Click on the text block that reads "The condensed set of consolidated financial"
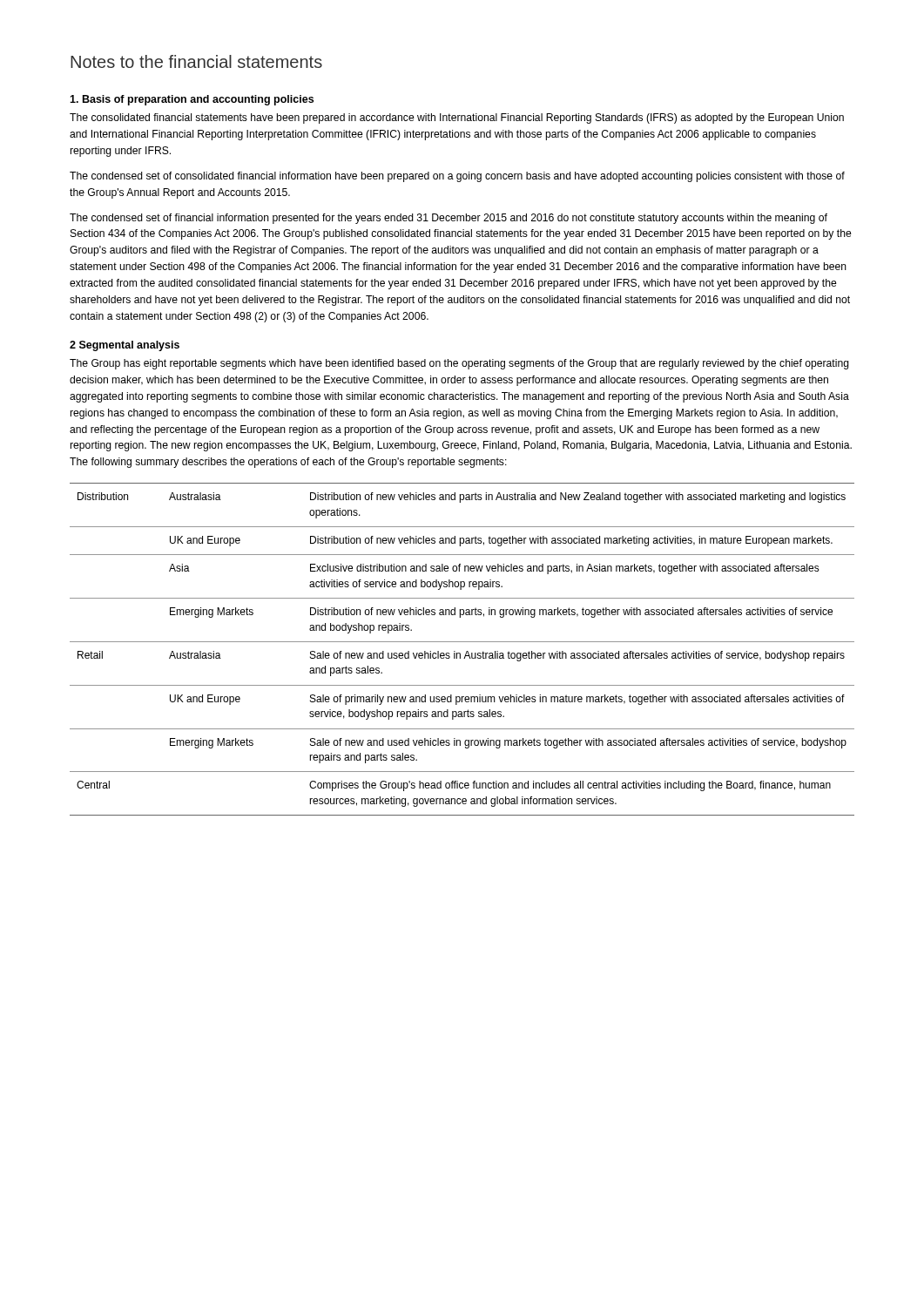The height and width of the screenshot is (1307, 924). pyautogui.click(x=457, y=184)
